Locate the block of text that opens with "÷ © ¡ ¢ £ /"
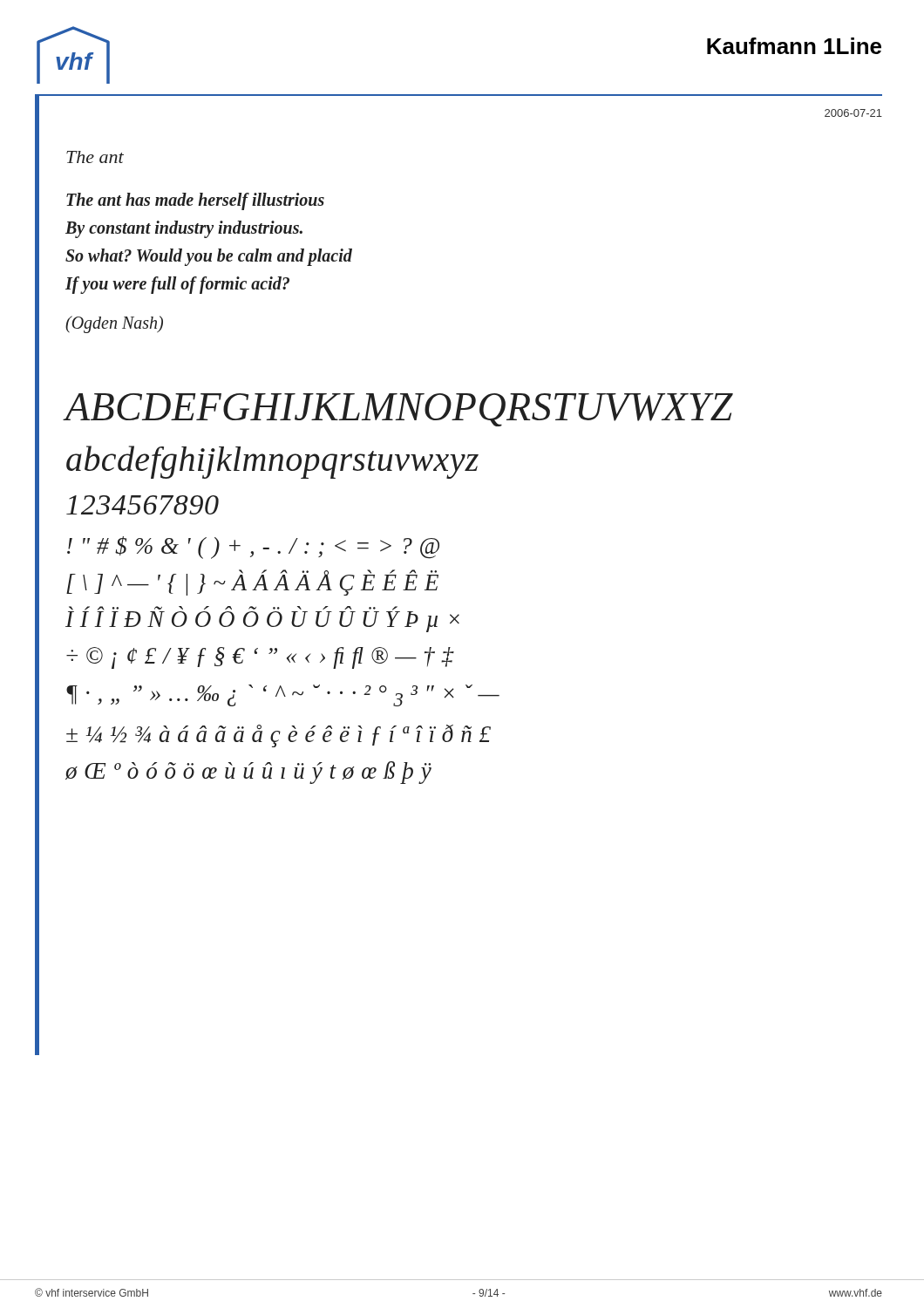The width and height of the screenshot is (924, 1308). pyautogui.click(x=260, y=656)
